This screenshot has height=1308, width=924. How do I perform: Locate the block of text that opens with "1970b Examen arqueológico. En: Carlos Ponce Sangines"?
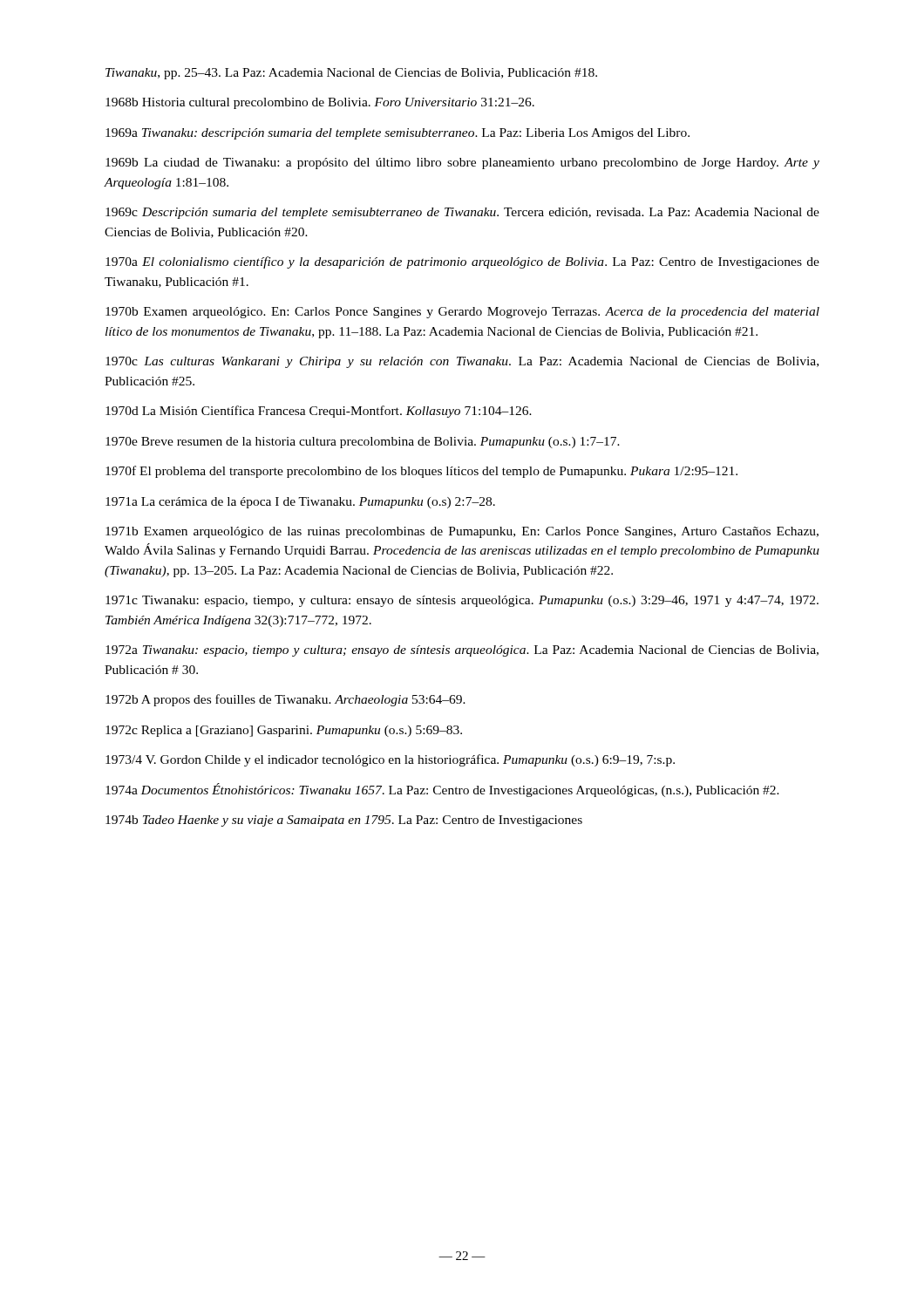[x=462, y=321]
